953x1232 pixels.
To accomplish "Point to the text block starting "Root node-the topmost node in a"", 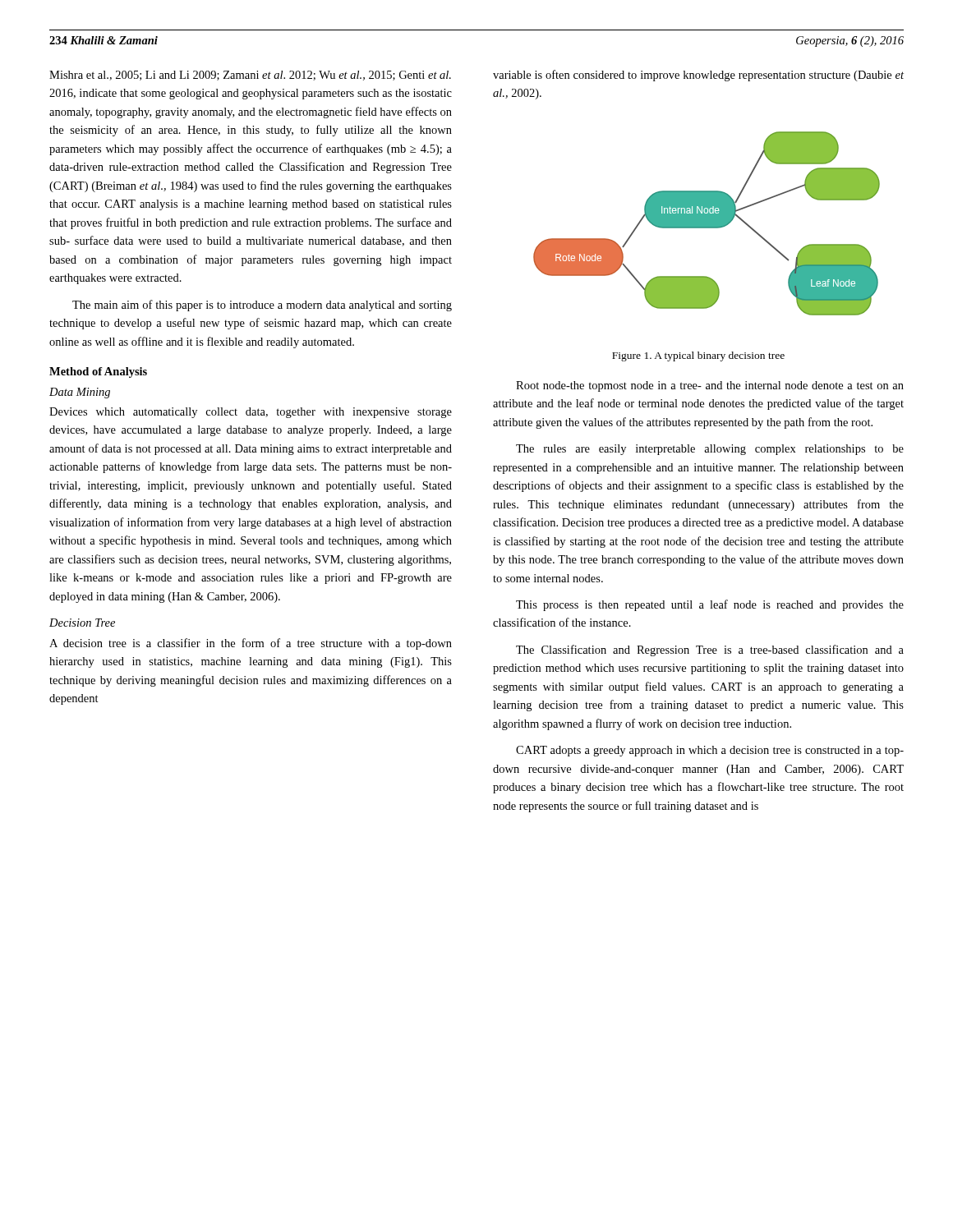I will (x=698, y=404).
